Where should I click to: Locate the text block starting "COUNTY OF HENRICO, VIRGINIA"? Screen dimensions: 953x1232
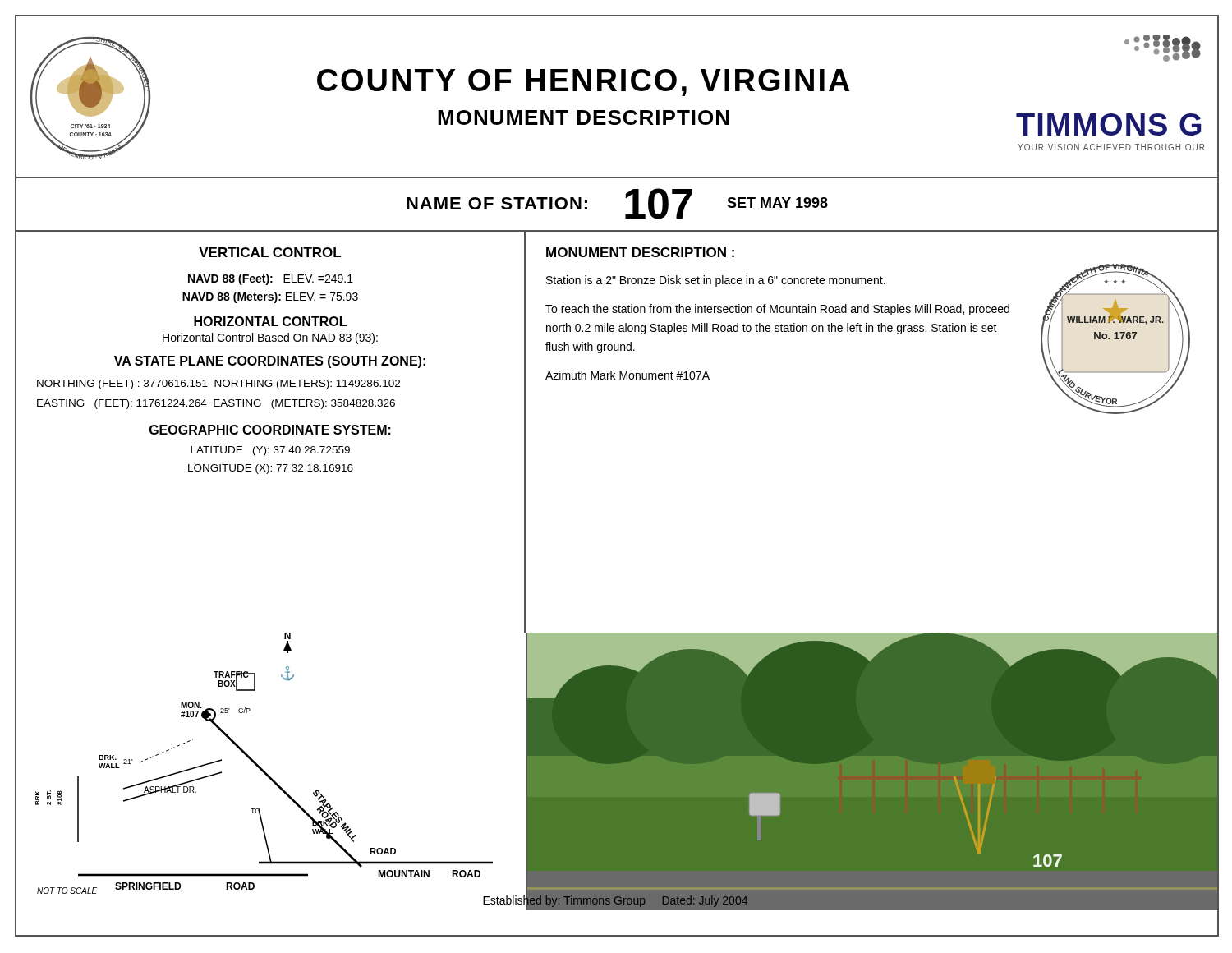[x=584, y=80]
